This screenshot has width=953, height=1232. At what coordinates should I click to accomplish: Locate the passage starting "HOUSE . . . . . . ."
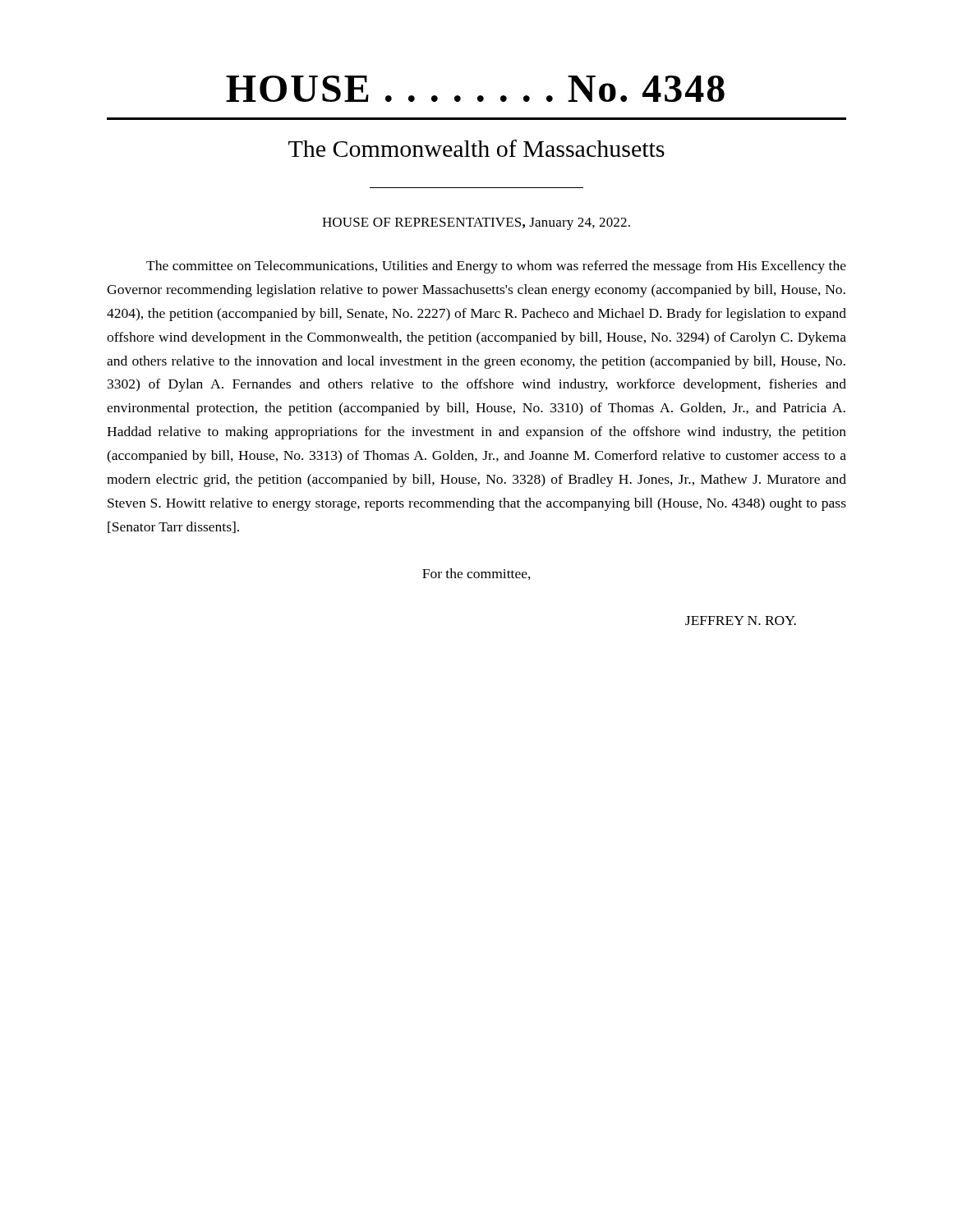pos(476,93)
